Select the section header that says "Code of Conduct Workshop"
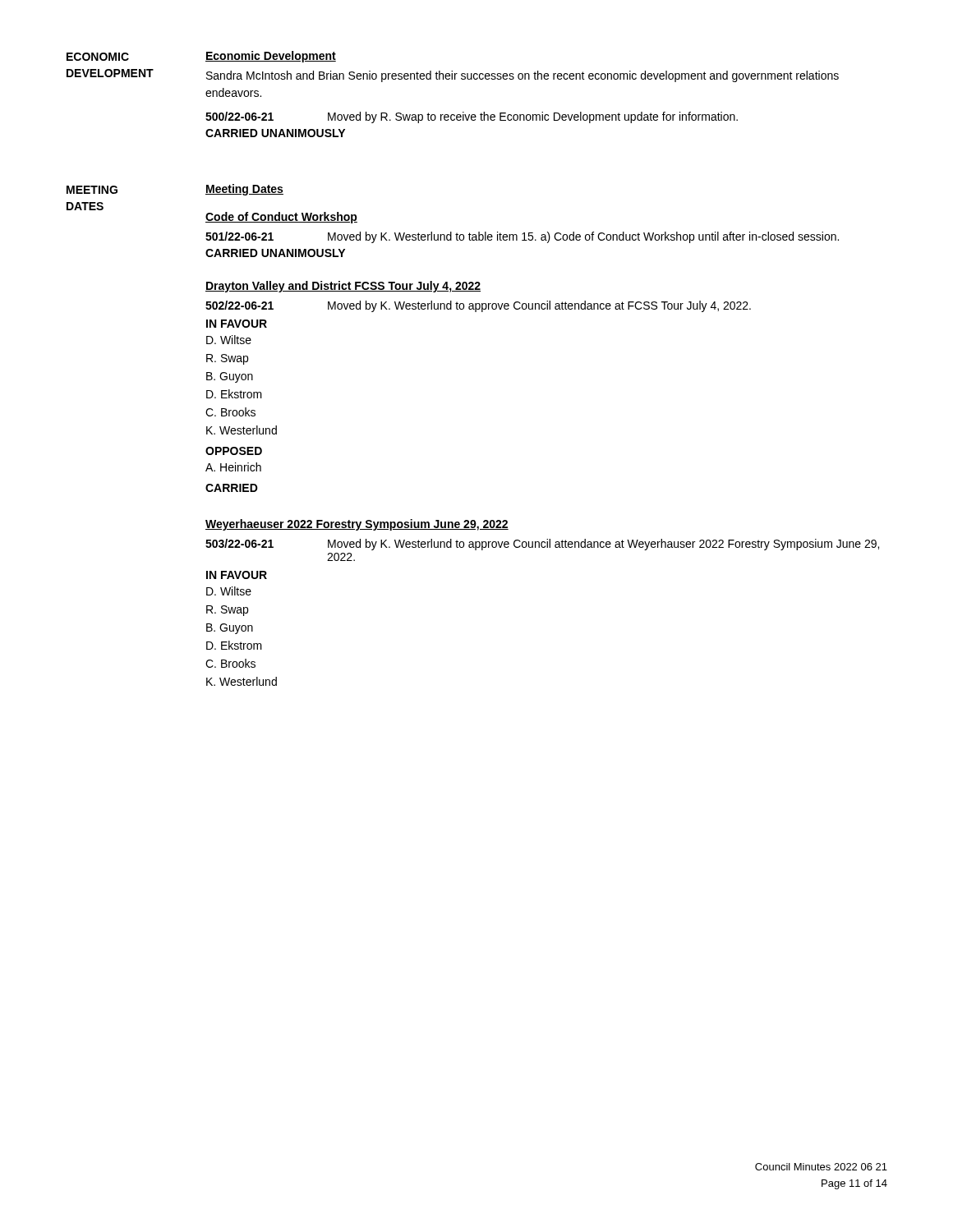953x1232 pixels. tap(281, 217)
